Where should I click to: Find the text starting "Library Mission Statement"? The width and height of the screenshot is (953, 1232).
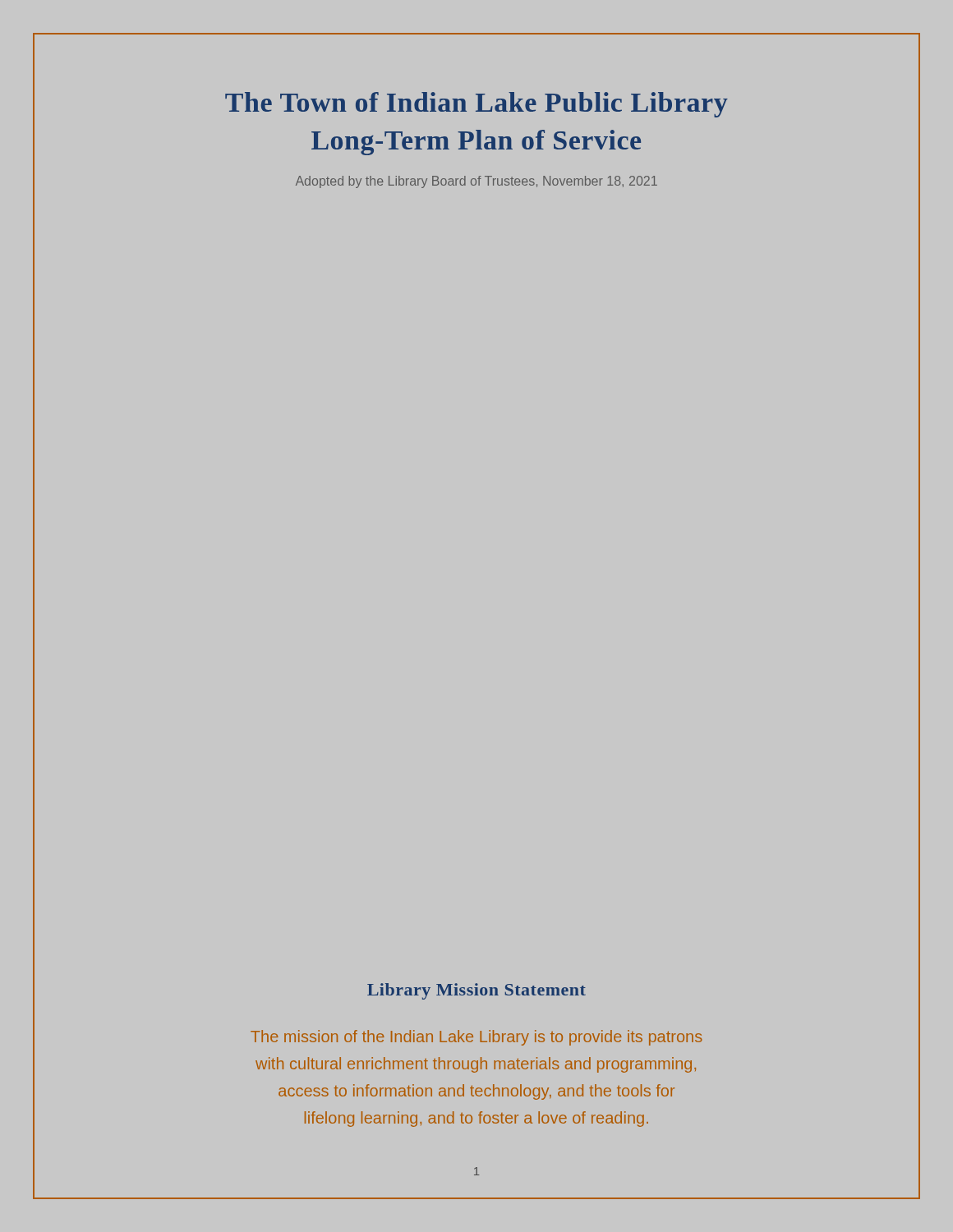[x=476, y=989]
